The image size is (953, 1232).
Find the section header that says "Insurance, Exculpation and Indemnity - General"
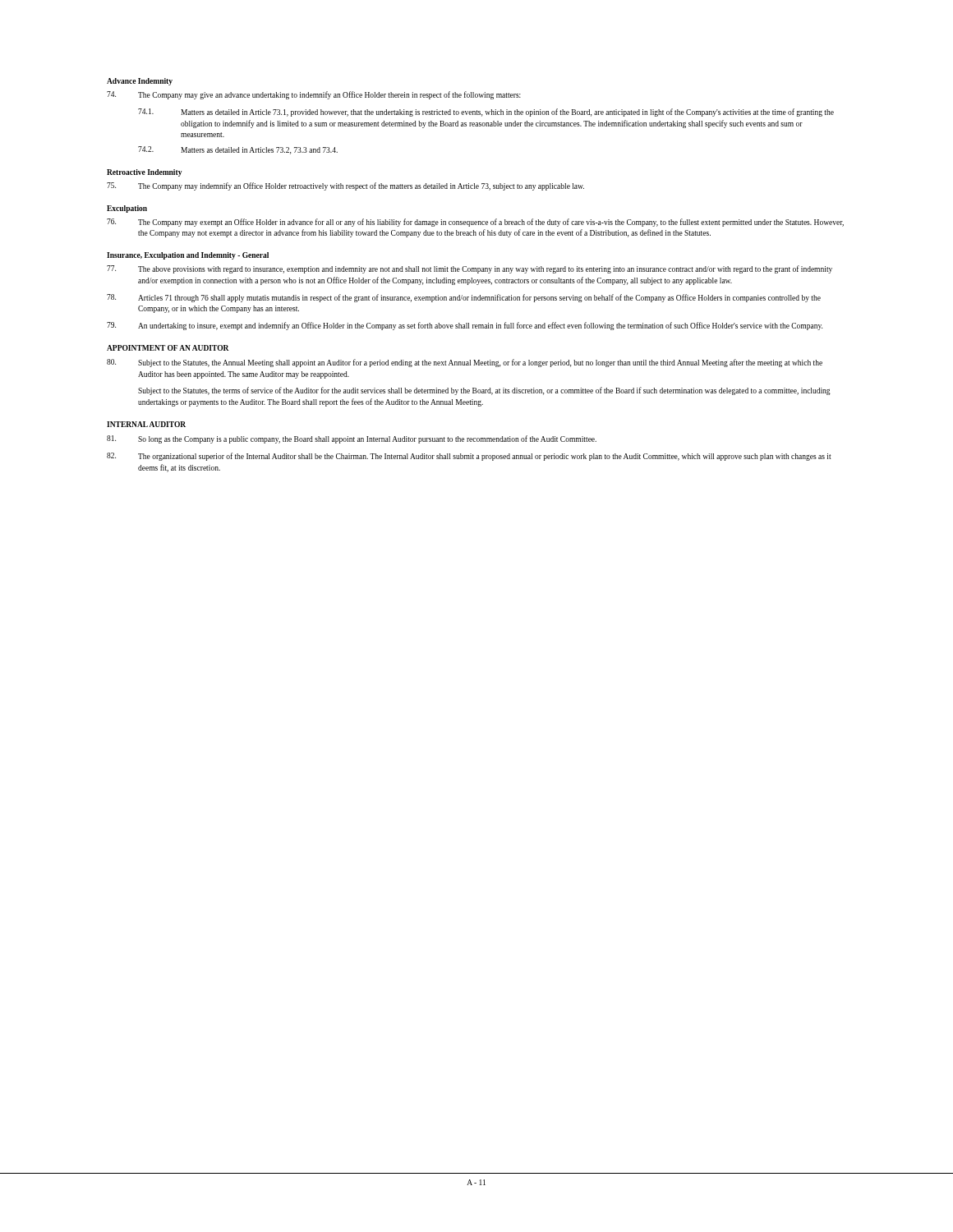tap(188, 256)
